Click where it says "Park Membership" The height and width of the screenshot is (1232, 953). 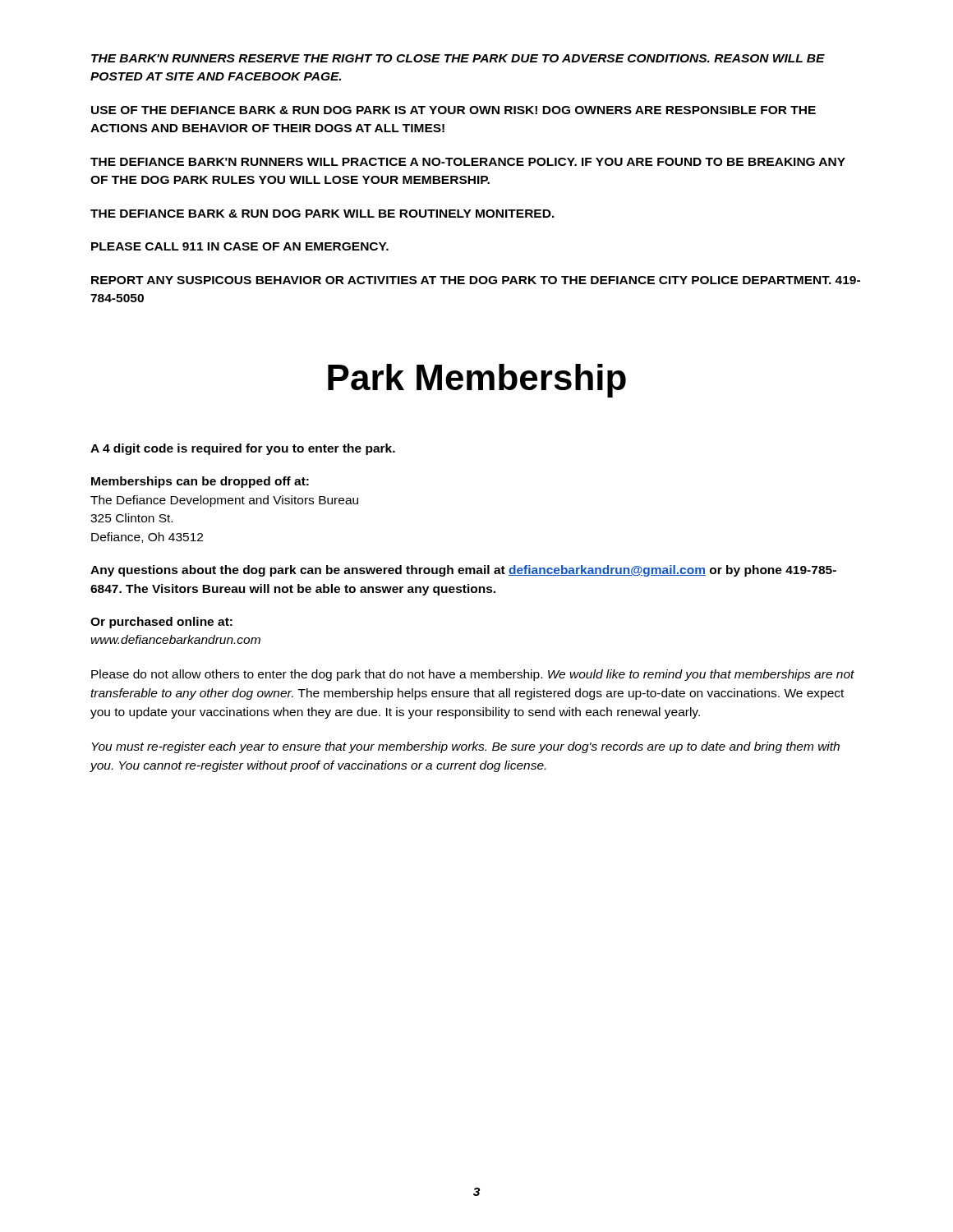click(x=476, y=377)
